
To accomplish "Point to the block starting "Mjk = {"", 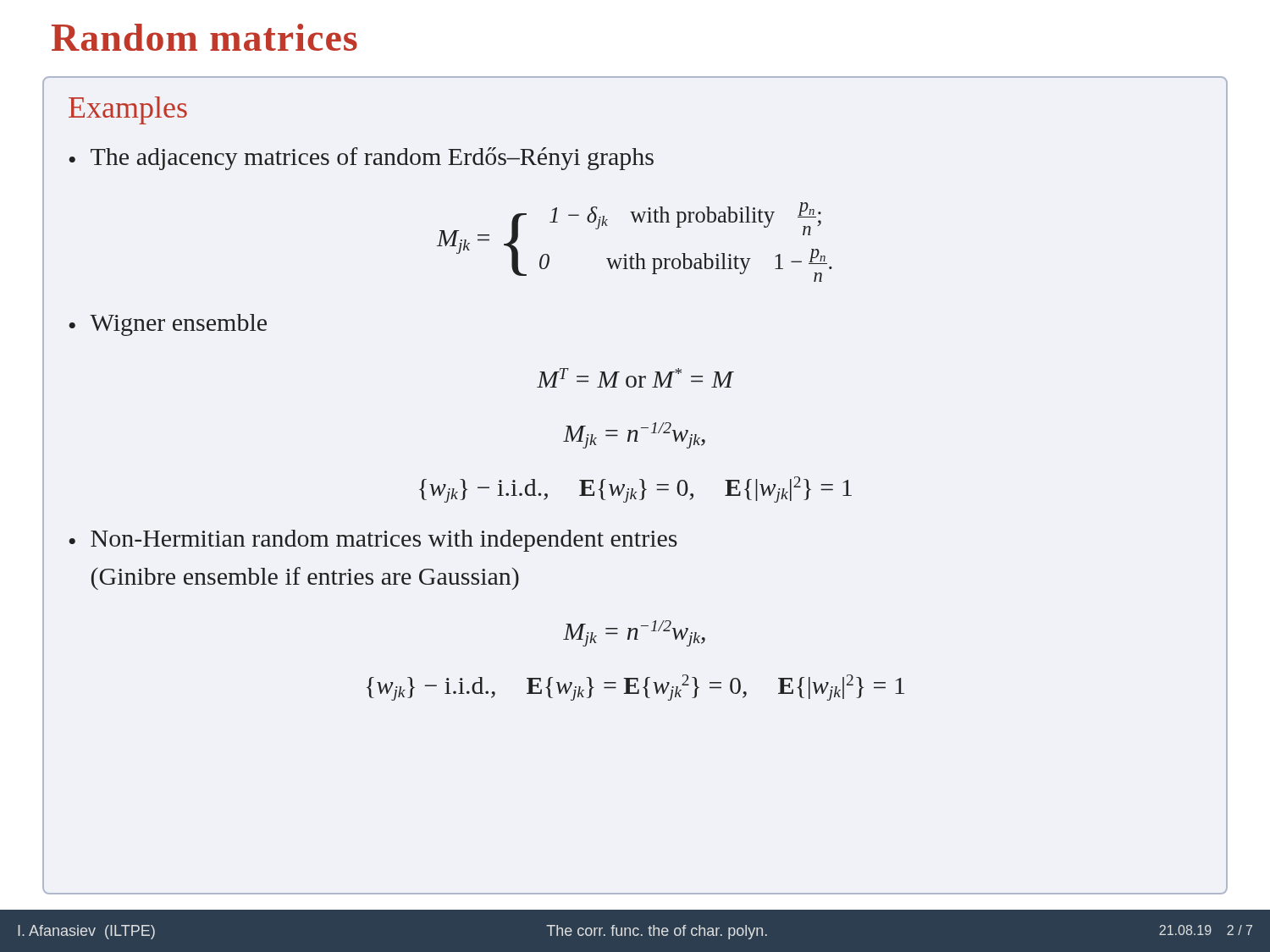I will coord(635,241).
